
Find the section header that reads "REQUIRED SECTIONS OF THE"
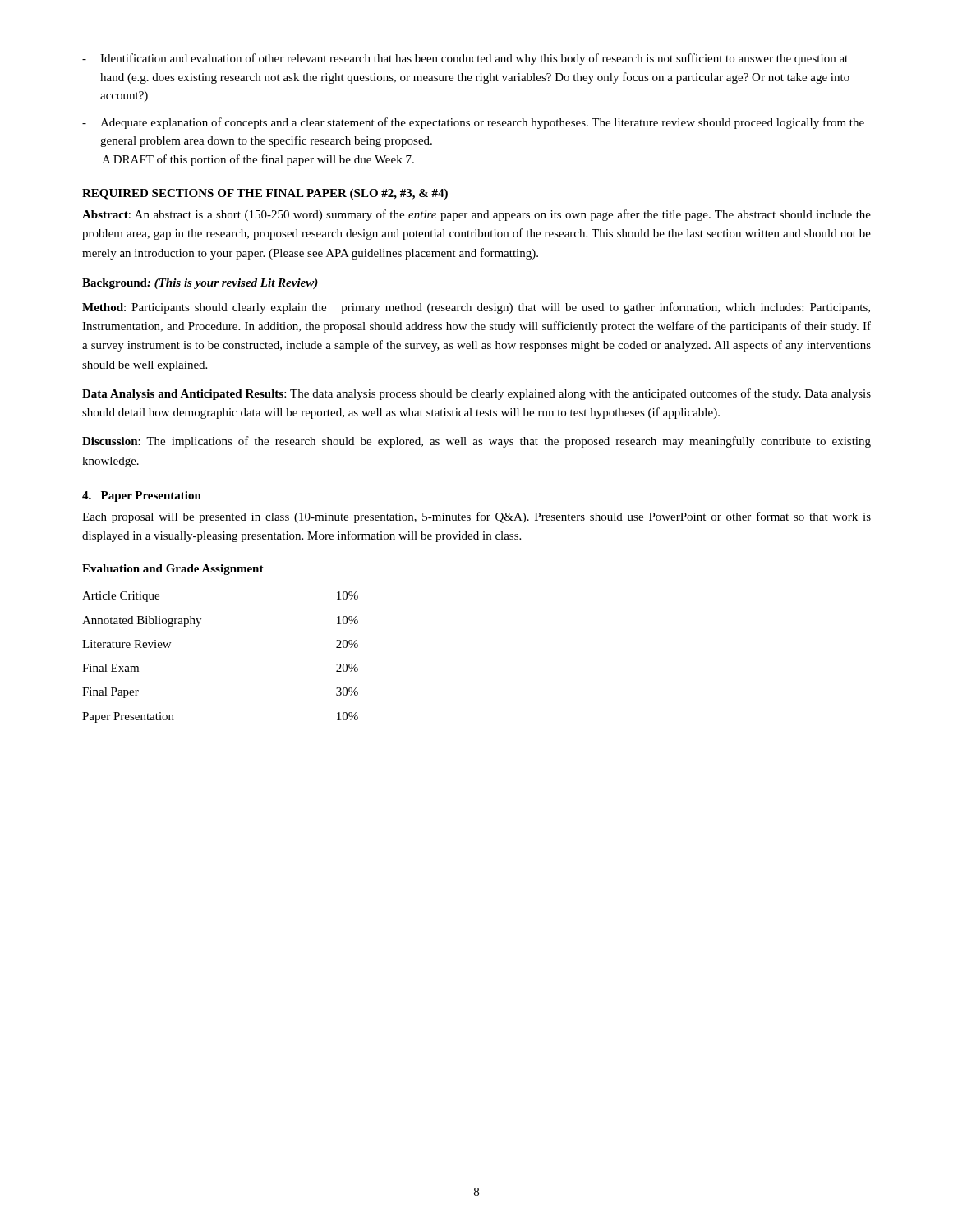[x=265, y=193]
